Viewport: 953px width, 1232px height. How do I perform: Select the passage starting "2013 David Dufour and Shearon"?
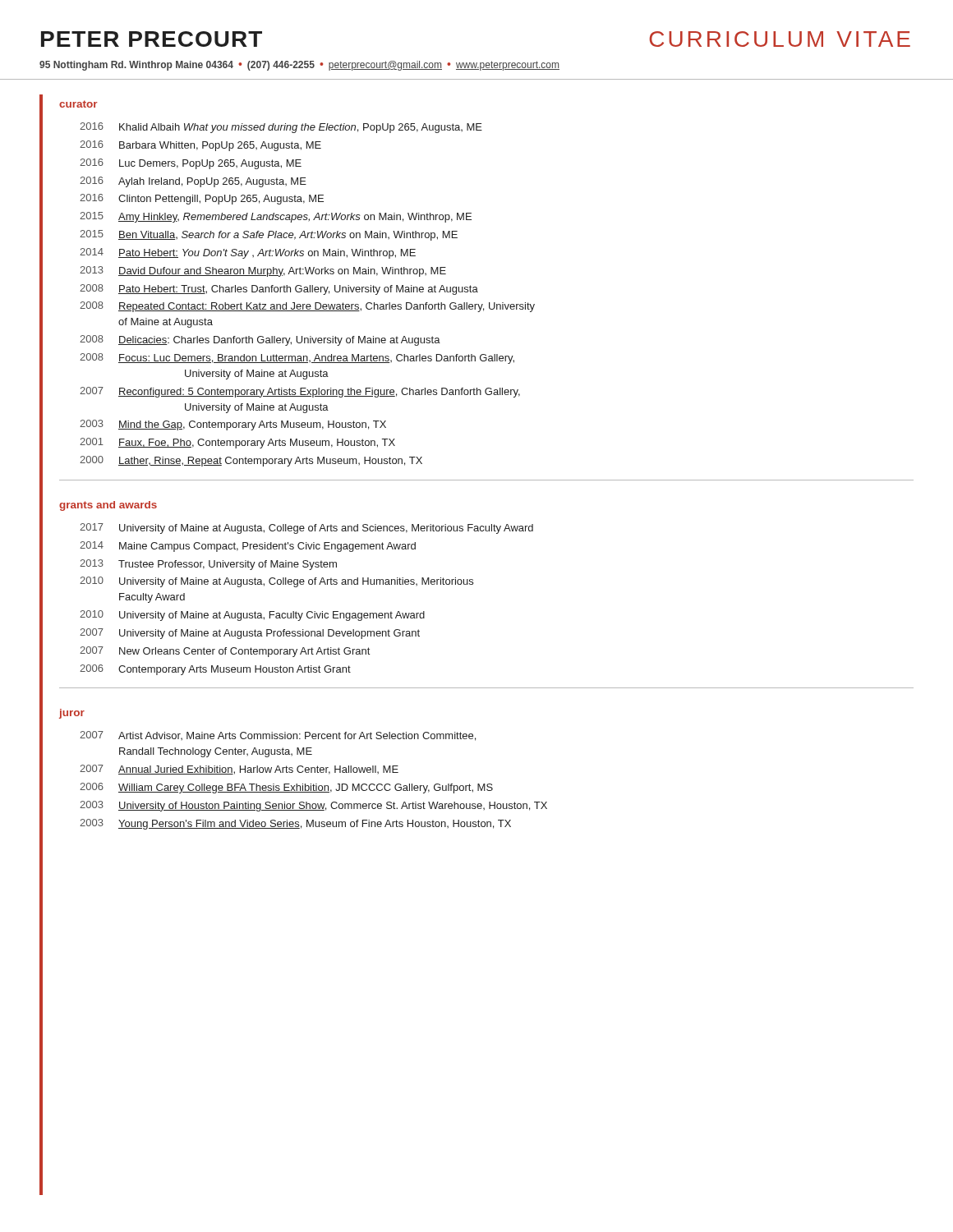click(x=263, y=271)
